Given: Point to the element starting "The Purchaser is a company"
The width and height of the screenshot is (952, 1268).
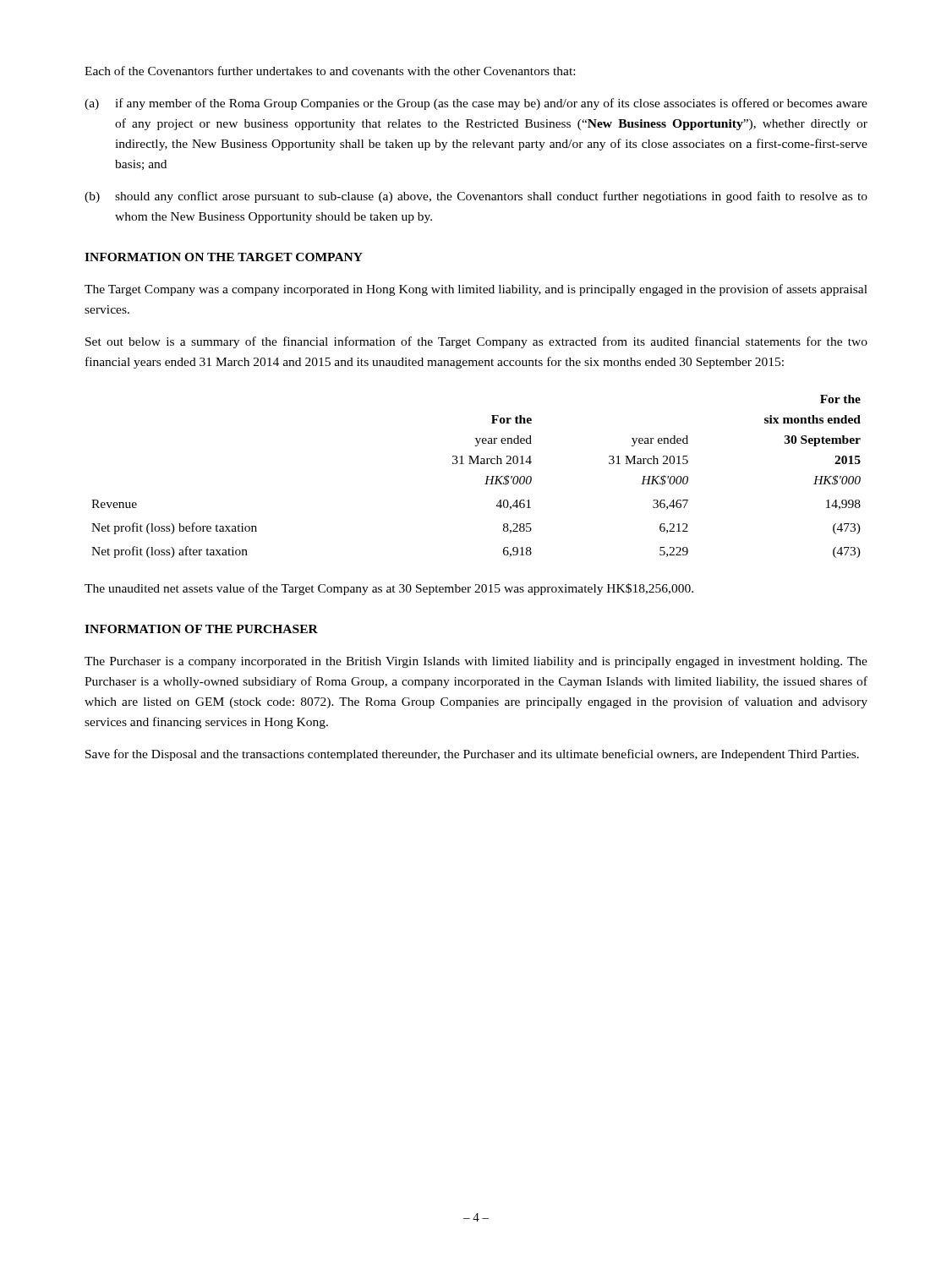Looking at the screenshot, I should tap(476, 691).
